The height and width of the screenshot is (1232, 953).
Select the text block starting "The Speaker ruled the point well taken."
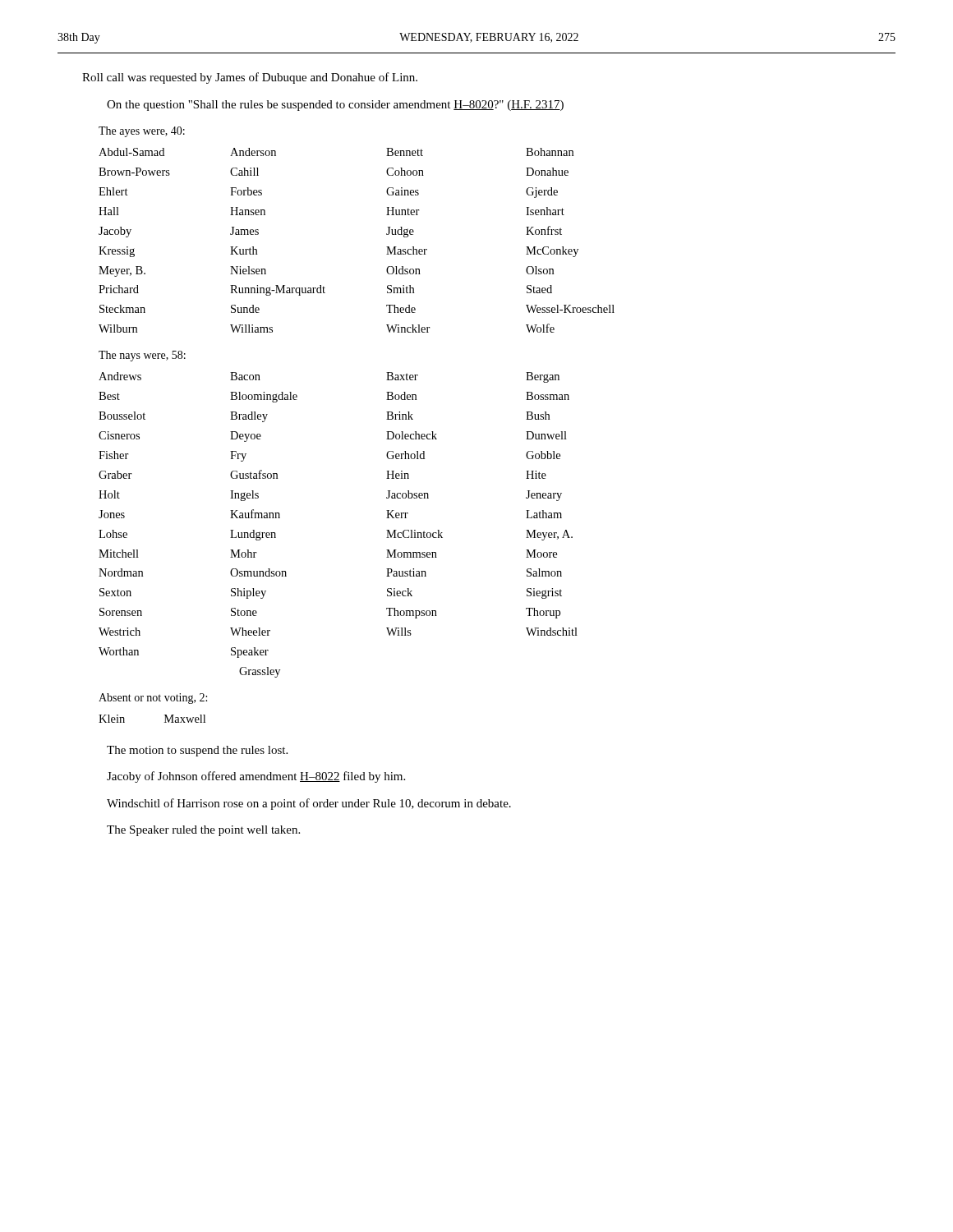coord(204,830)
